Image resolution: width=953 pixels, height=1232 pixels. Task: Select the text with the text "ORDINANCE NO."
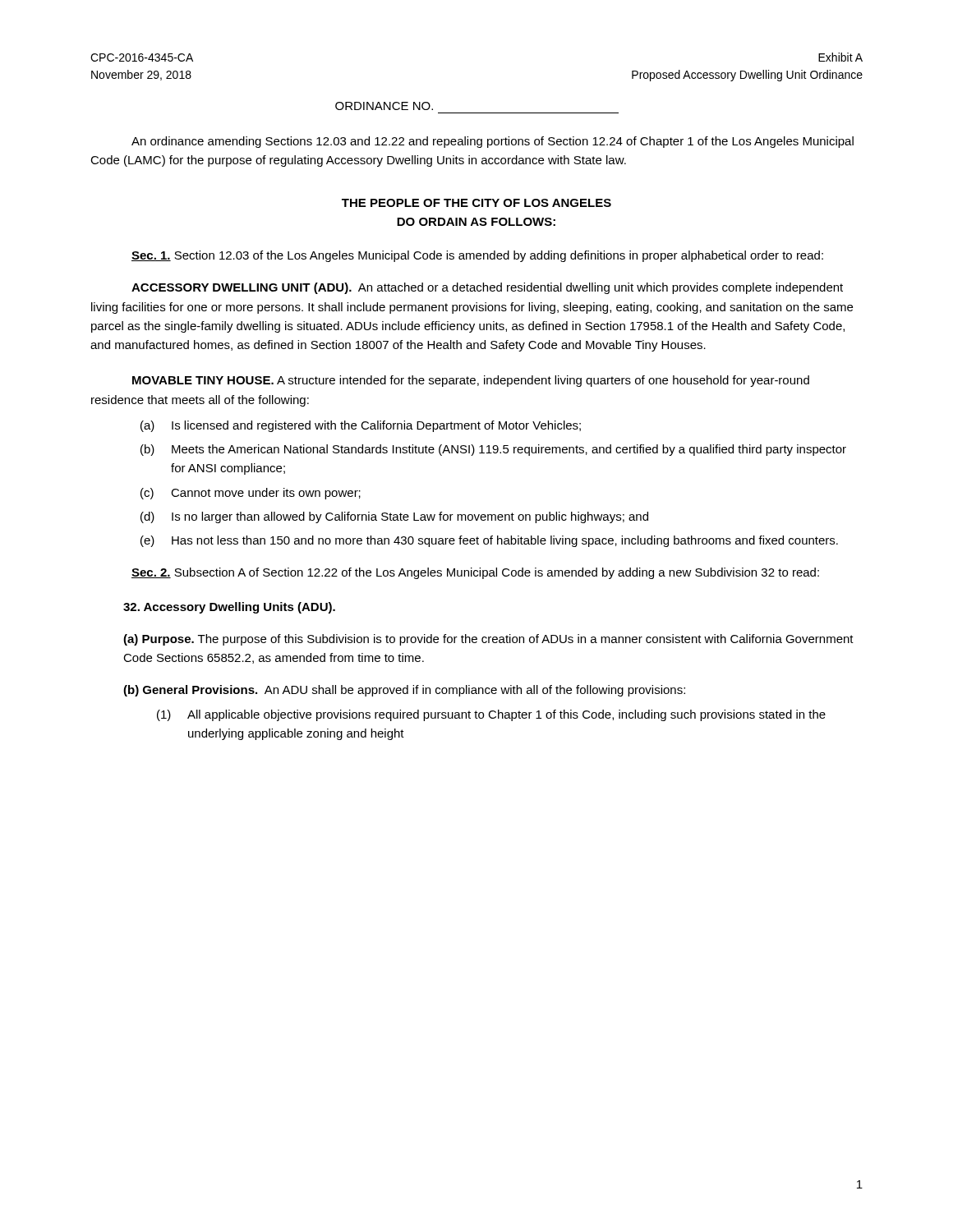pos(476,106)
